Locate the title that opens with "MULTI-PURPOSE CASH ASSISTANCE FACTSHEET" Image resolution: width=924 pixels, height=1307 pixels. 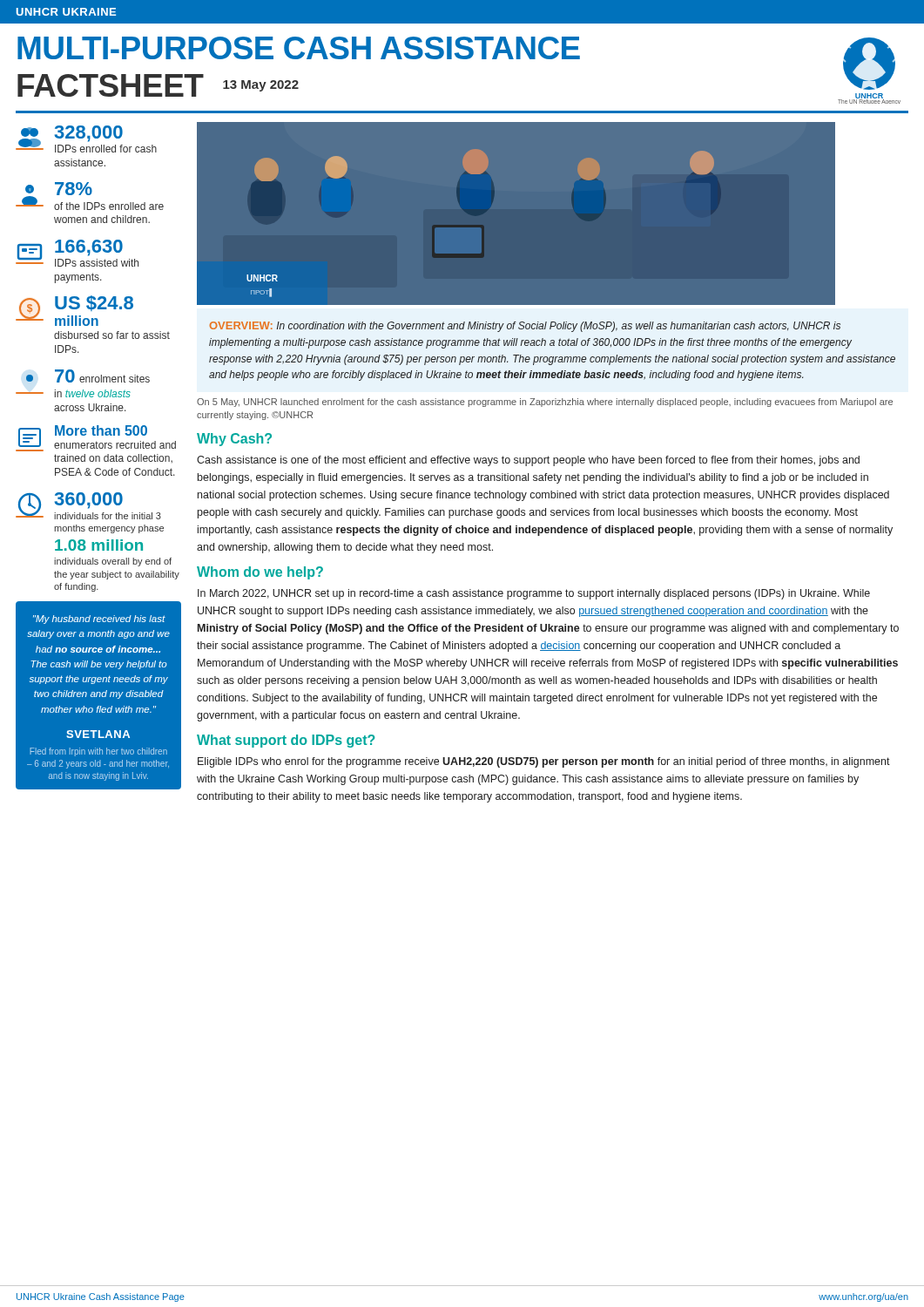point(462,69)
